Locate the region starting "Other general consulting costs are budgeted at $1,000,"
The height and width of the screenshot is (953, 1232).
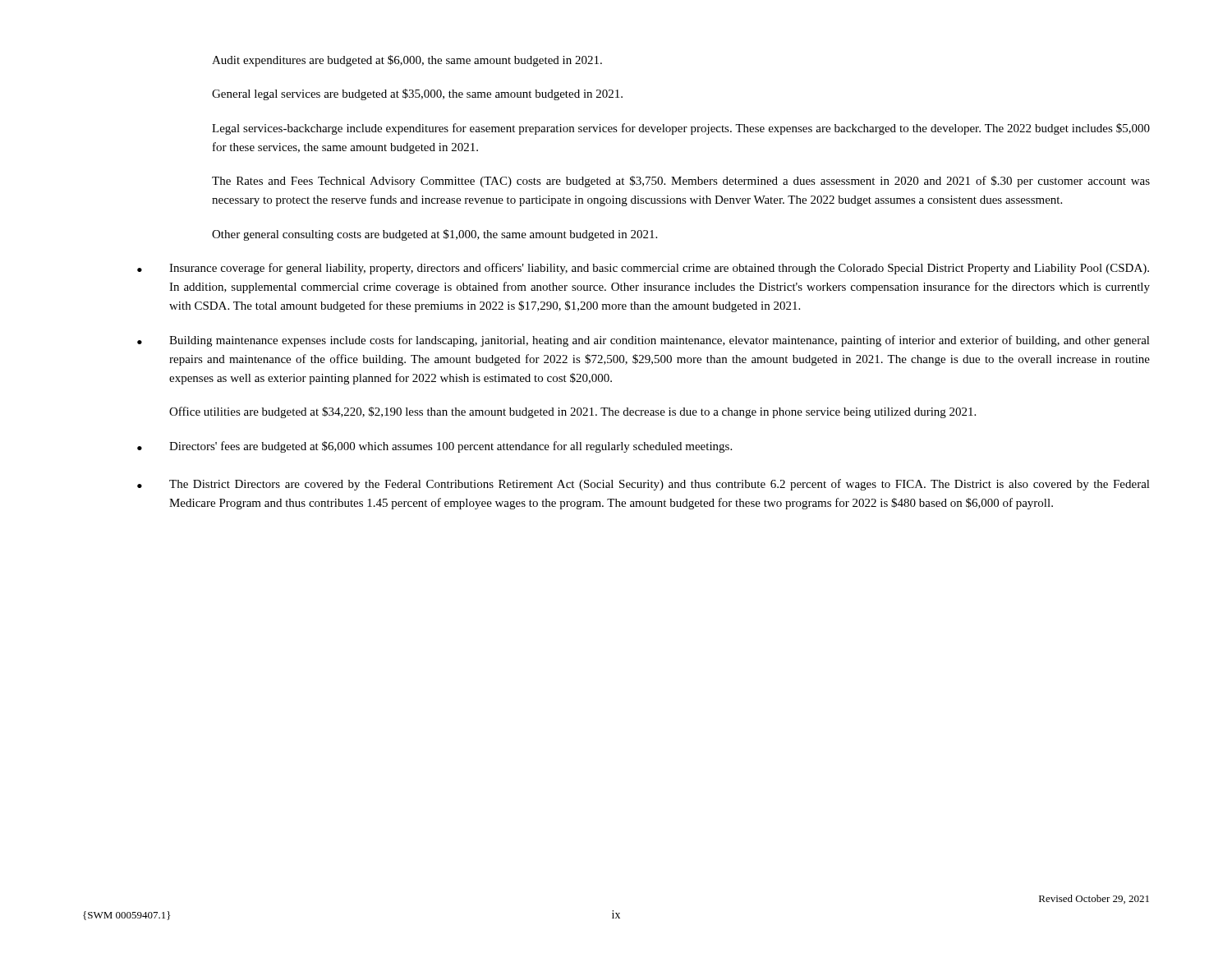click(435, 234)
